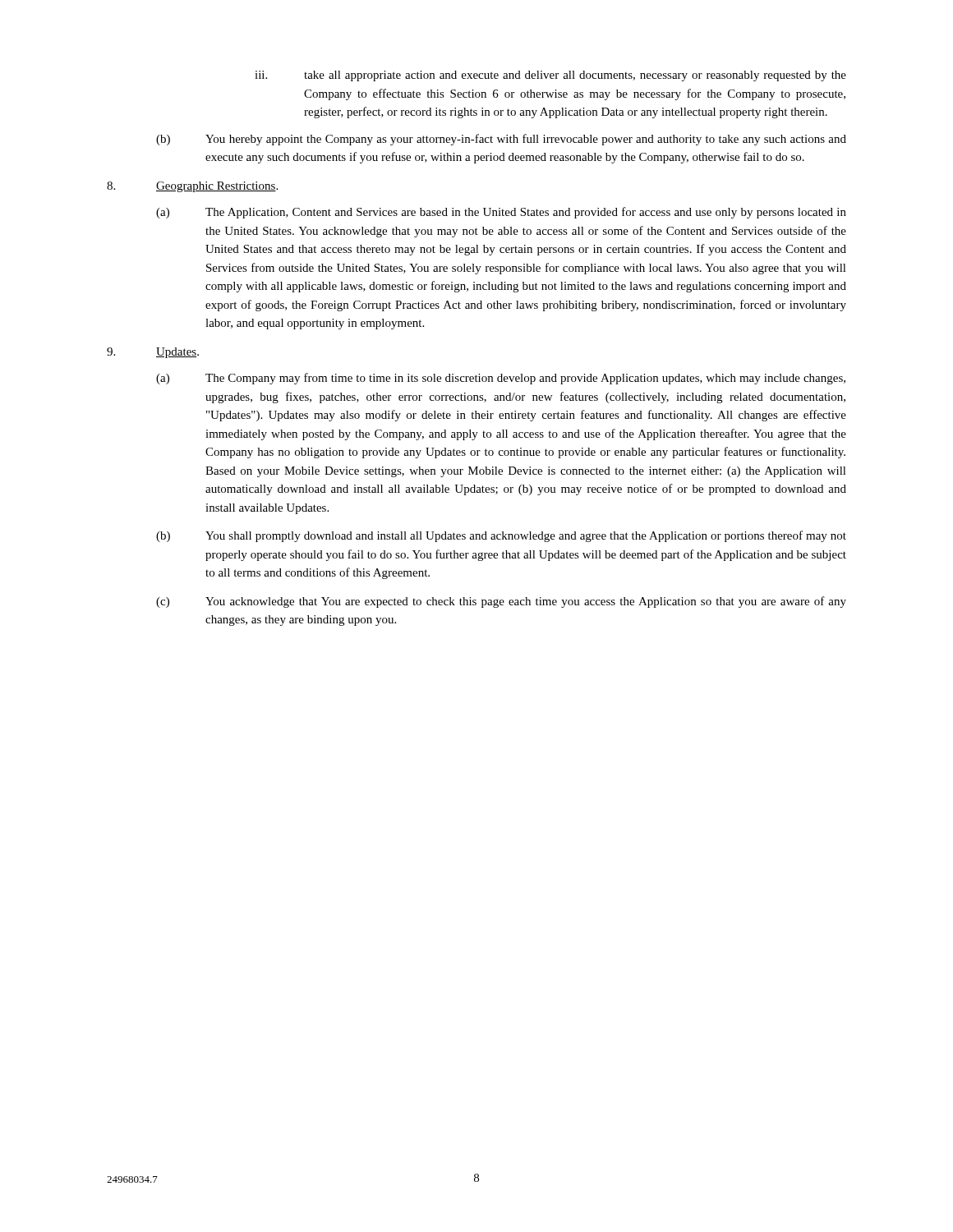Locate the block of text that opens with "(b) You hereby appoint the Company as your"

pyautogui.click(x=501, y=148)
